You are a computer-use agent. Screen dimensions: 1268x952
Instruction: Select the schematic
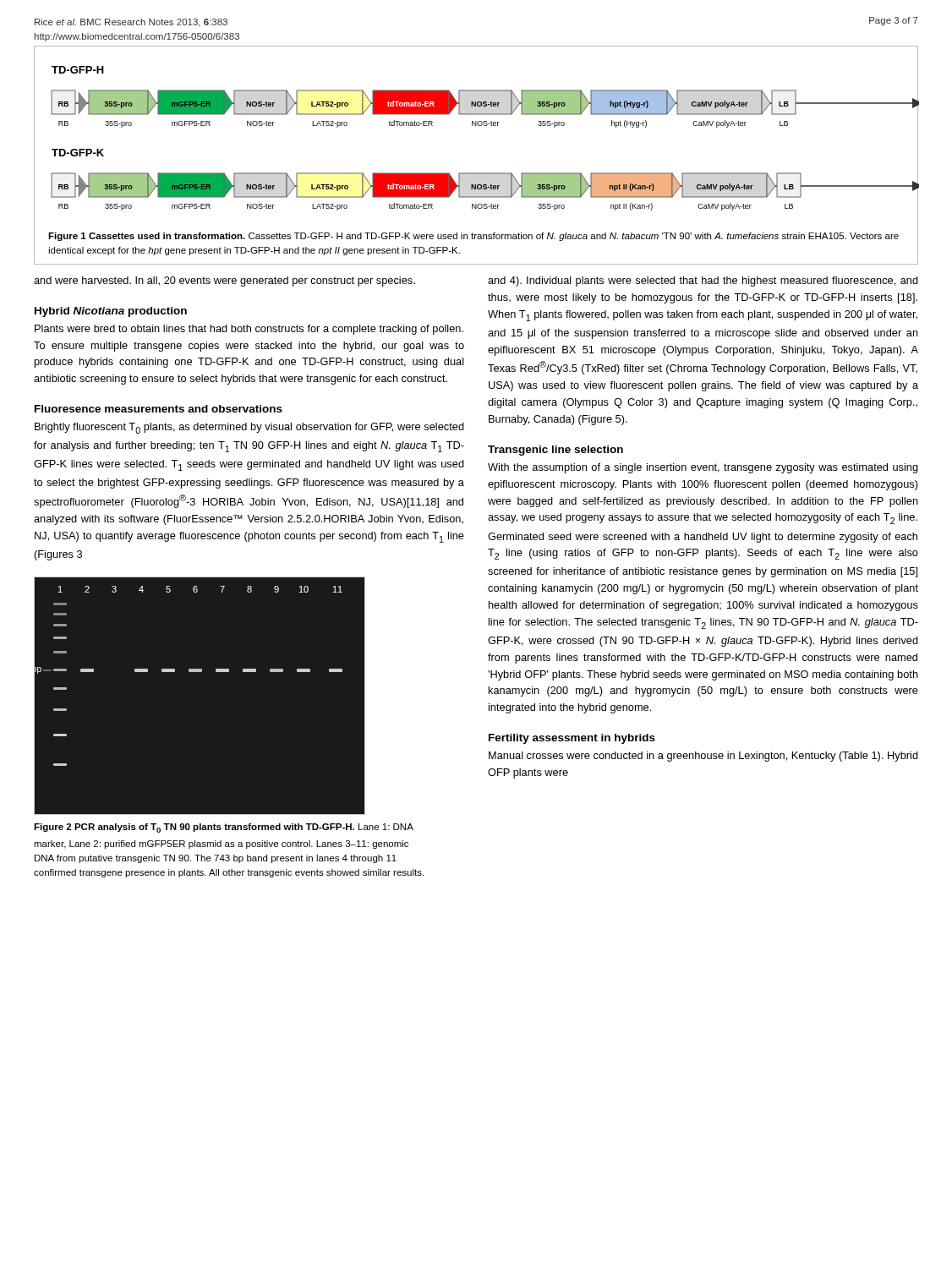(476, 155)
